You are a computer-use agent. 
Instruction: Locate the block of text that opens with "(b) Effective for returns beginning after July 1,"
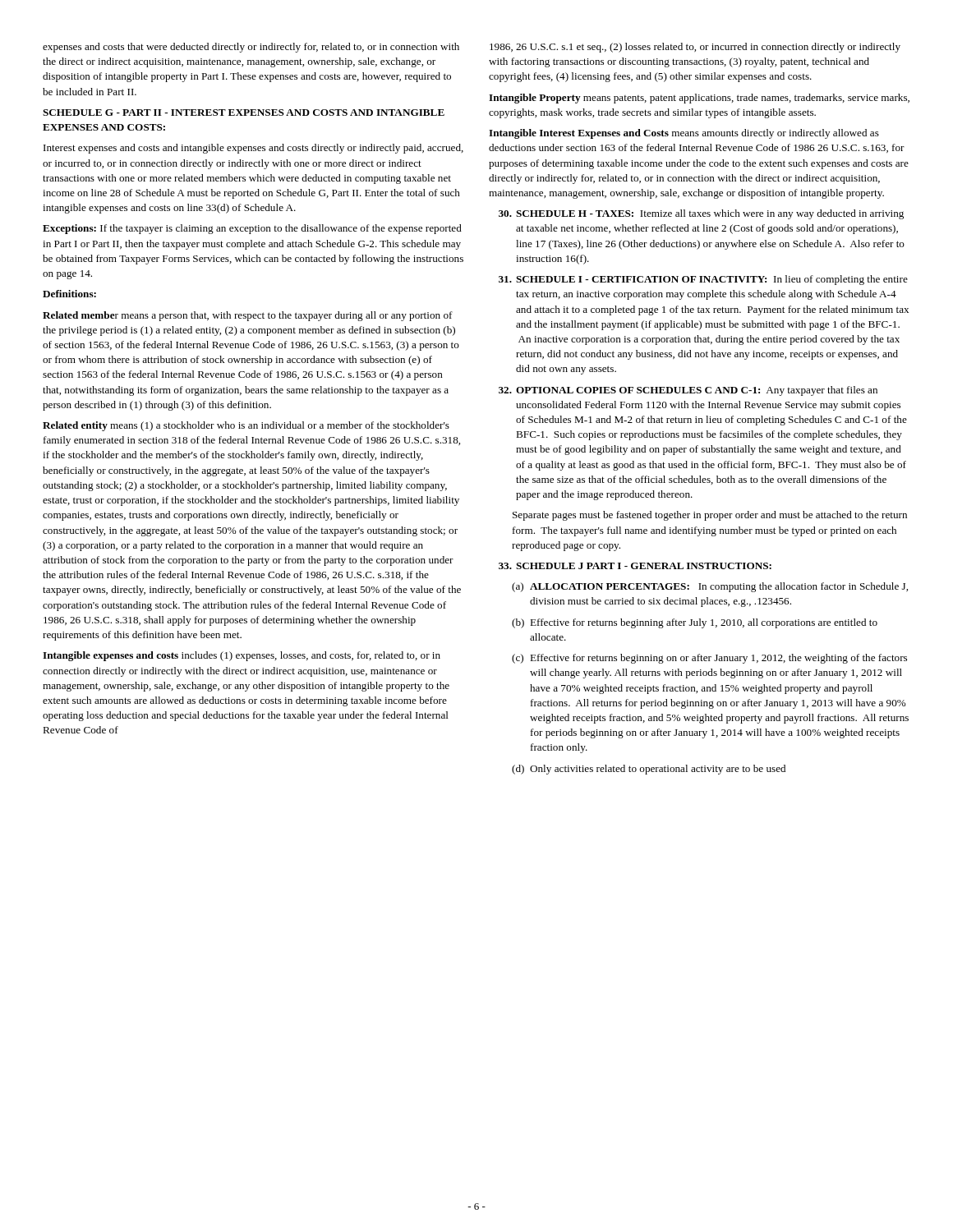tap(711, 630)
